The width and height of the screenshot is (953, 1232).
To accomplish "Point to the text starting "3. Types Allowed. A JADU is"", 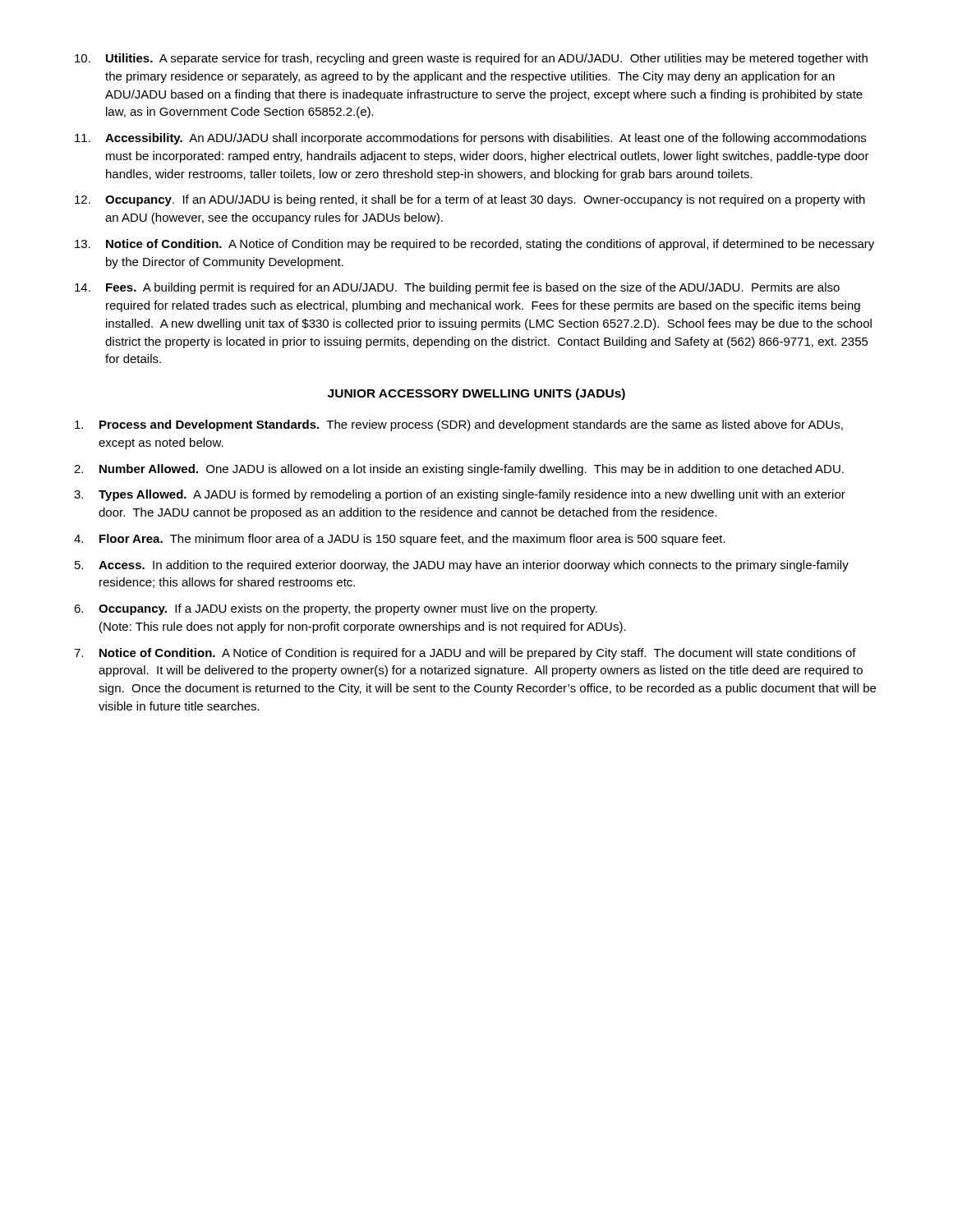I will click(x=476, y=504).
